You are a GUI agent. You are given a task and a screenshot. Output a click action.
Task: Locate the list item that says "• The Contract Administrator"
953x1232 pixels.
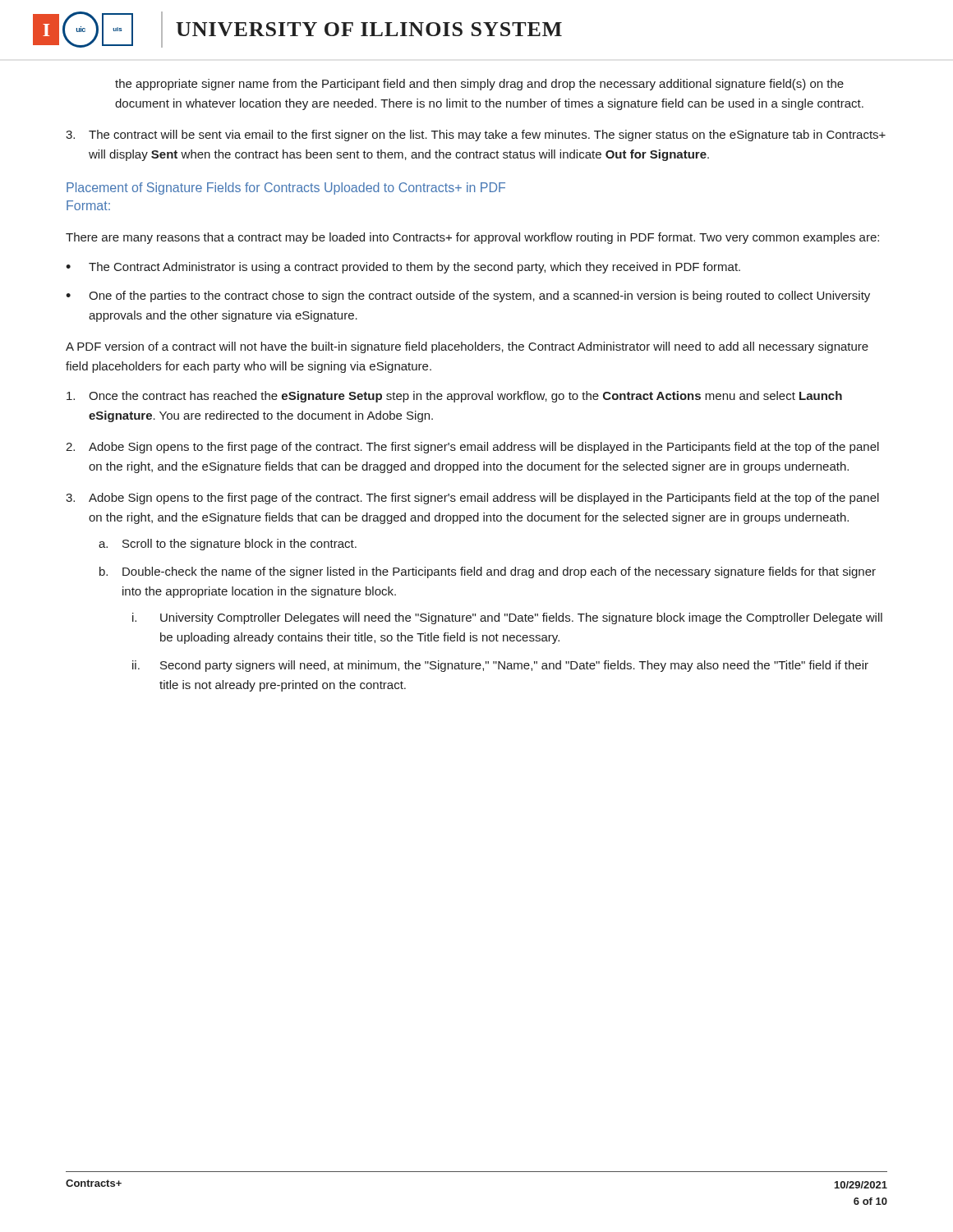point(404,267)
